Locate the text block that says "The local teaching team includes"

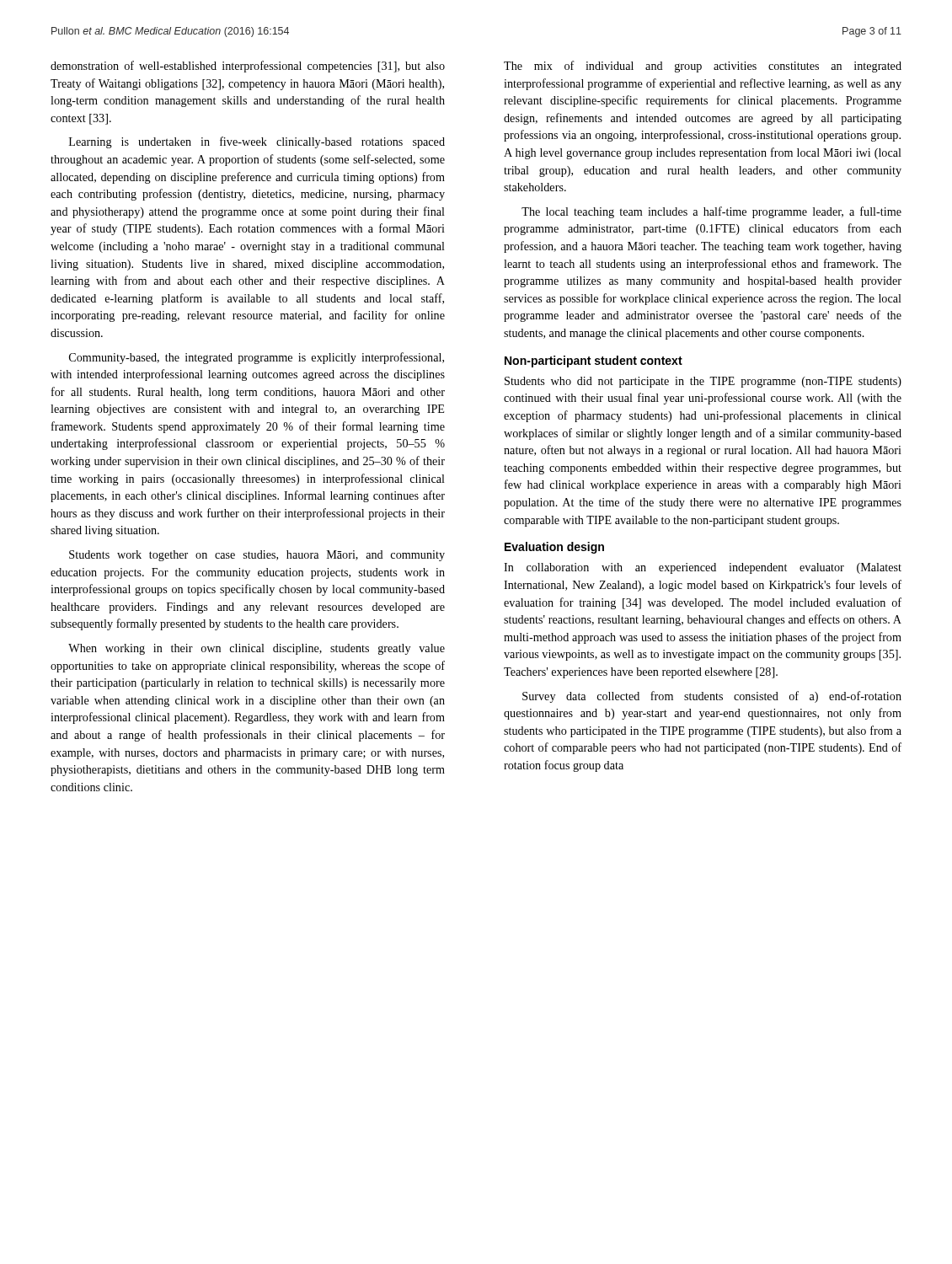click(703, 272)
